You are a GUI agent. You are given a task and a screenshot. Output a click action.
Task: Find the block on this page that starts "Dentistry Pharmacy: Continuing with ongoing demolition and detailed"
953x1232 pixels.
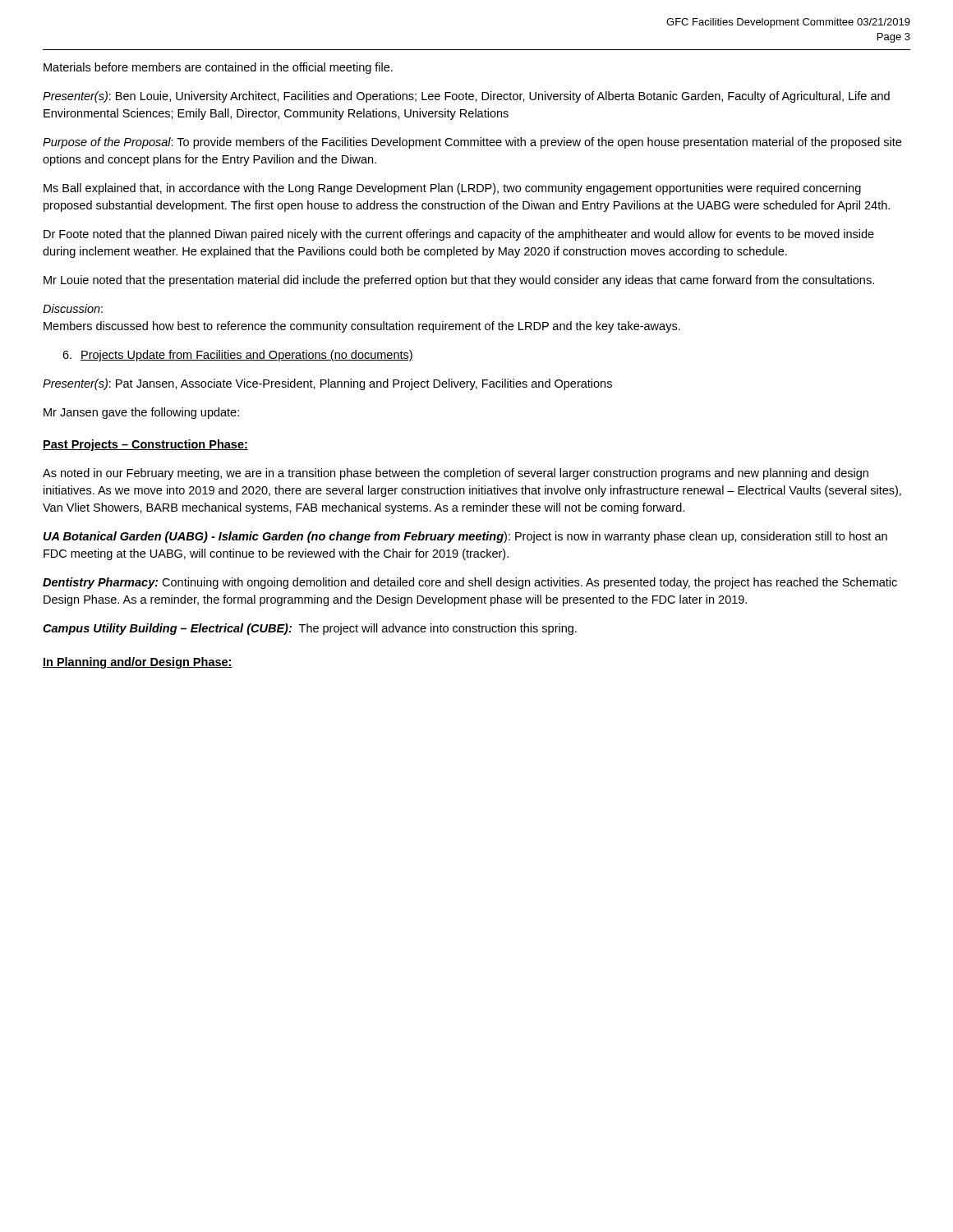click(x=470, y=591)
